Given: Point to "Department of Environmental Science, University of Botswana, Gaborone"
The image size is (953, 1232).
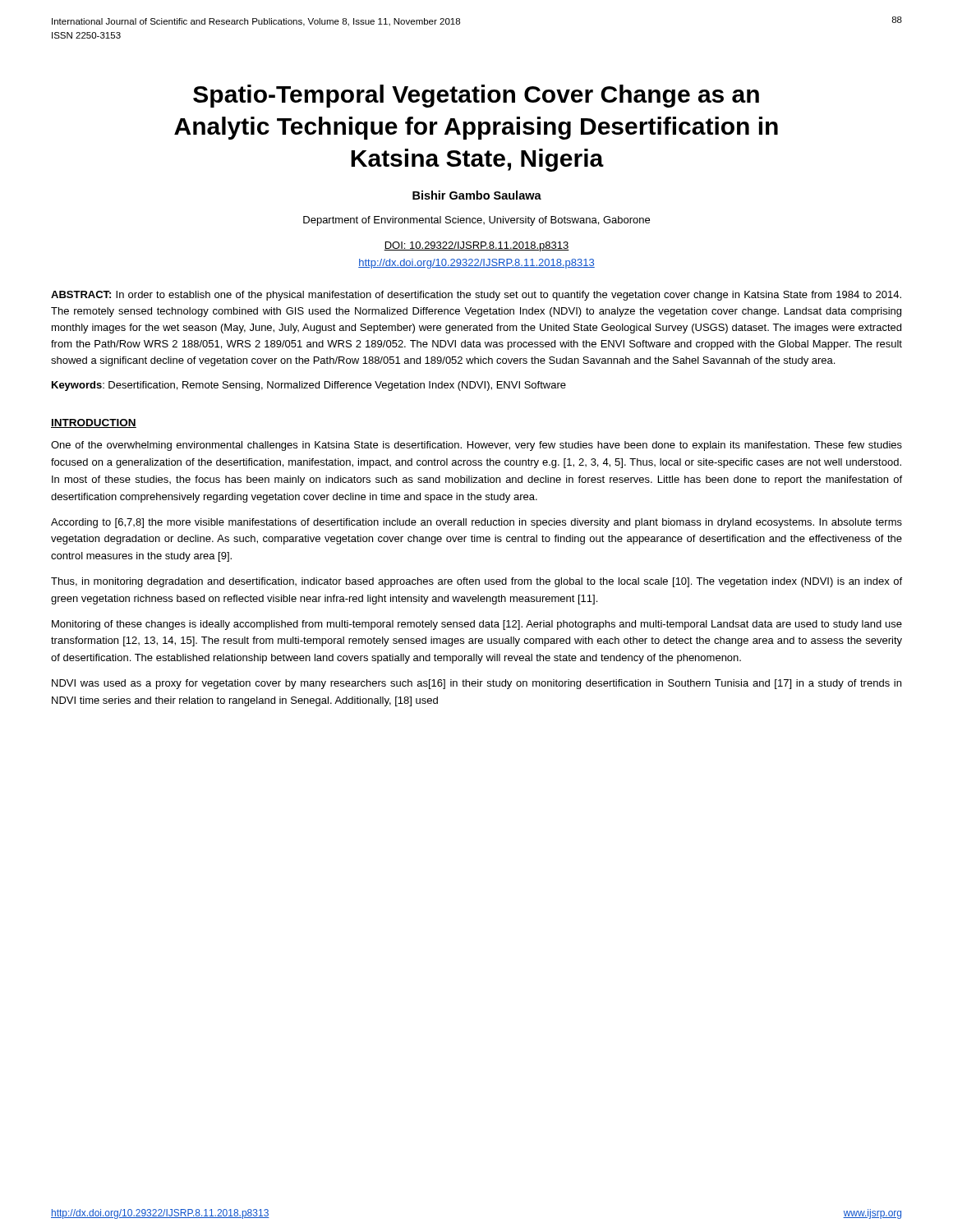Looking at the screenshot, I should [476, 220].
